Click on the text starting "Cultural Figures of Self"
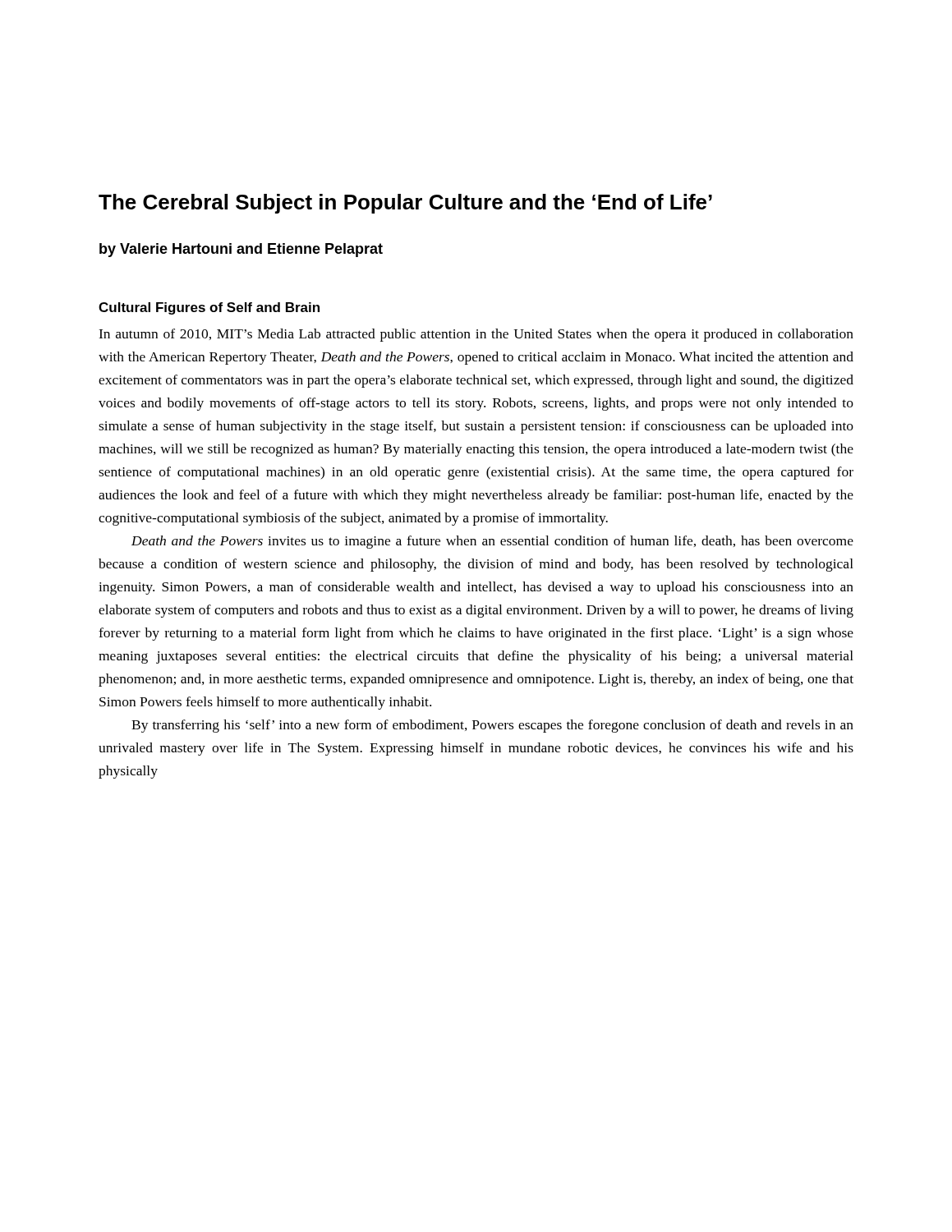The image size is (952, 1232). coord(209,307)
